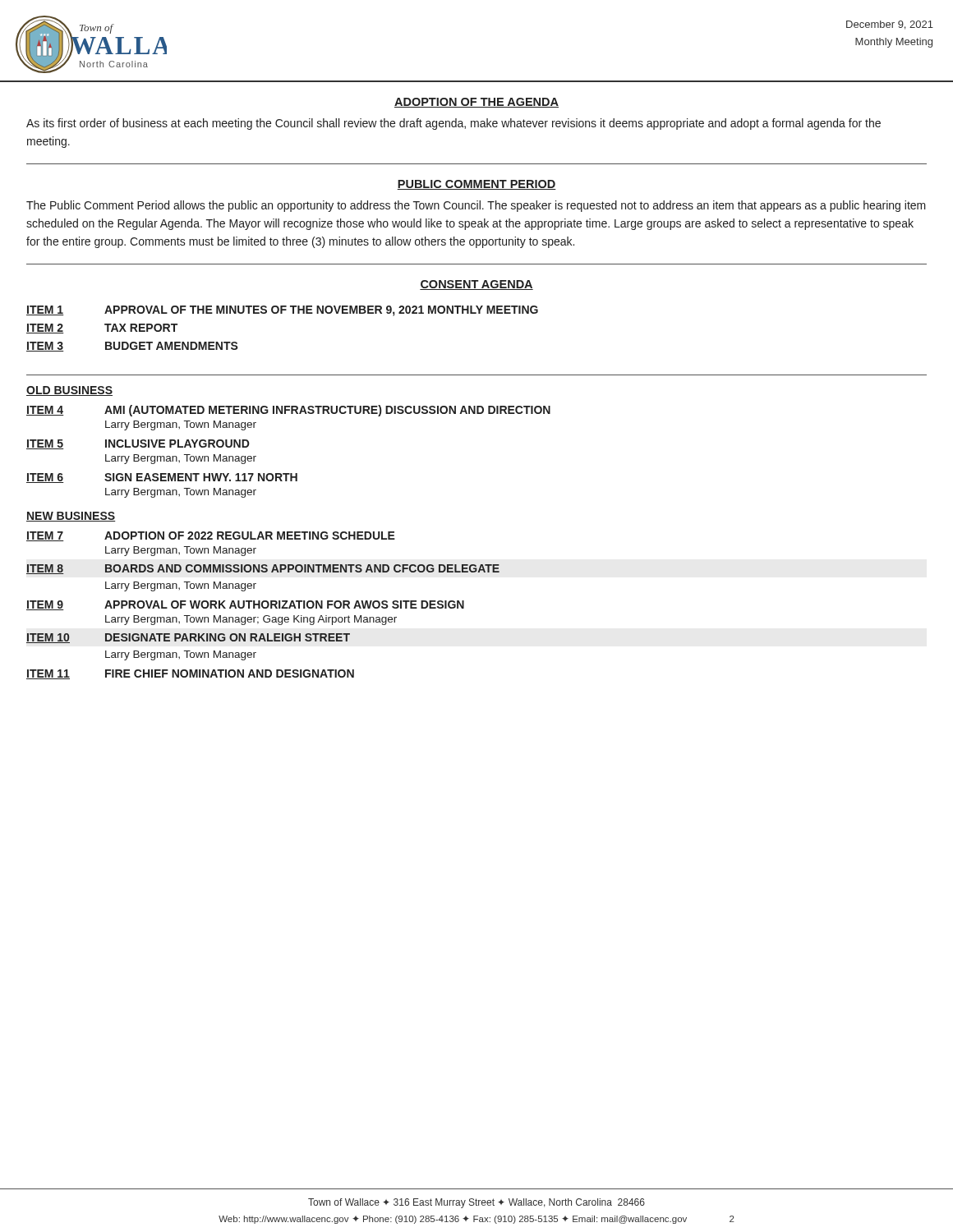
Task: Locate the block of text that opens with "ITEM 9 APPROVAL OF WORK AUTHORIZATION FOR"
Action: click(x=245, y=605)
